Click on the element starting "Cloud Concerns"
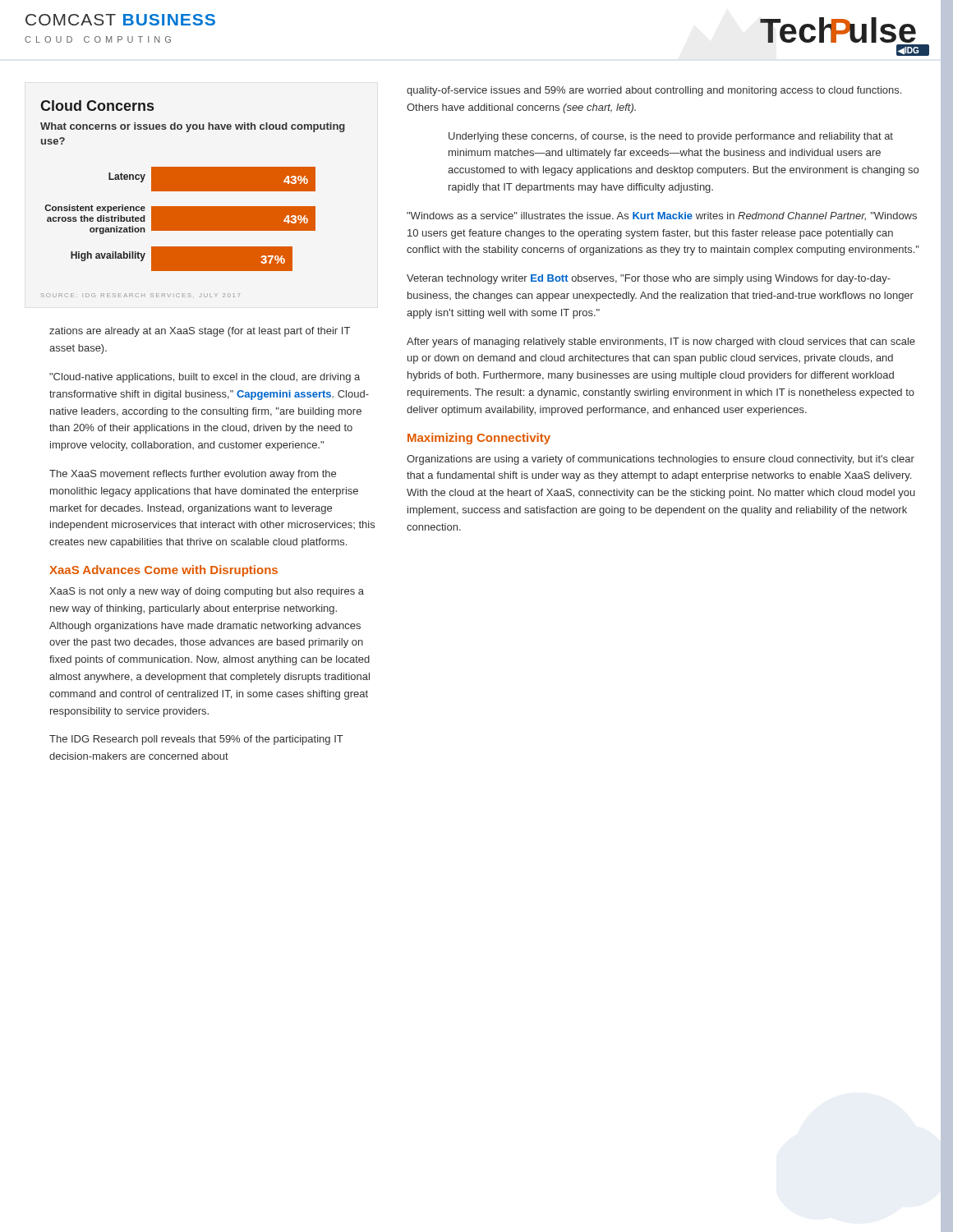Image resolution: width=953 pixels, height=1232 pixels. click(x=97, y=106)
